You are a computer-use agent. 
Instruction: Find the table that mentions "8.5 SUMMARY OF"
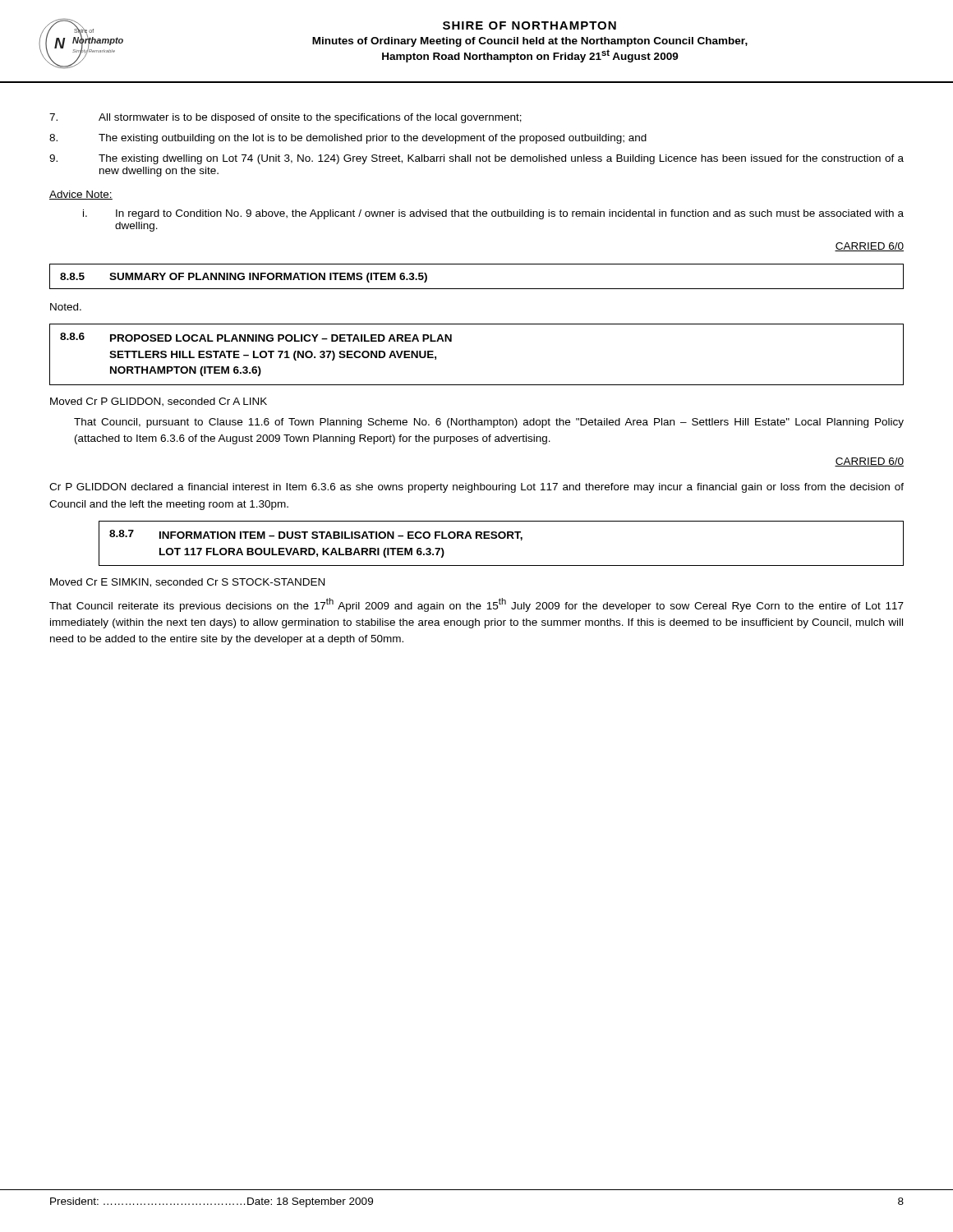coord(476,276)
